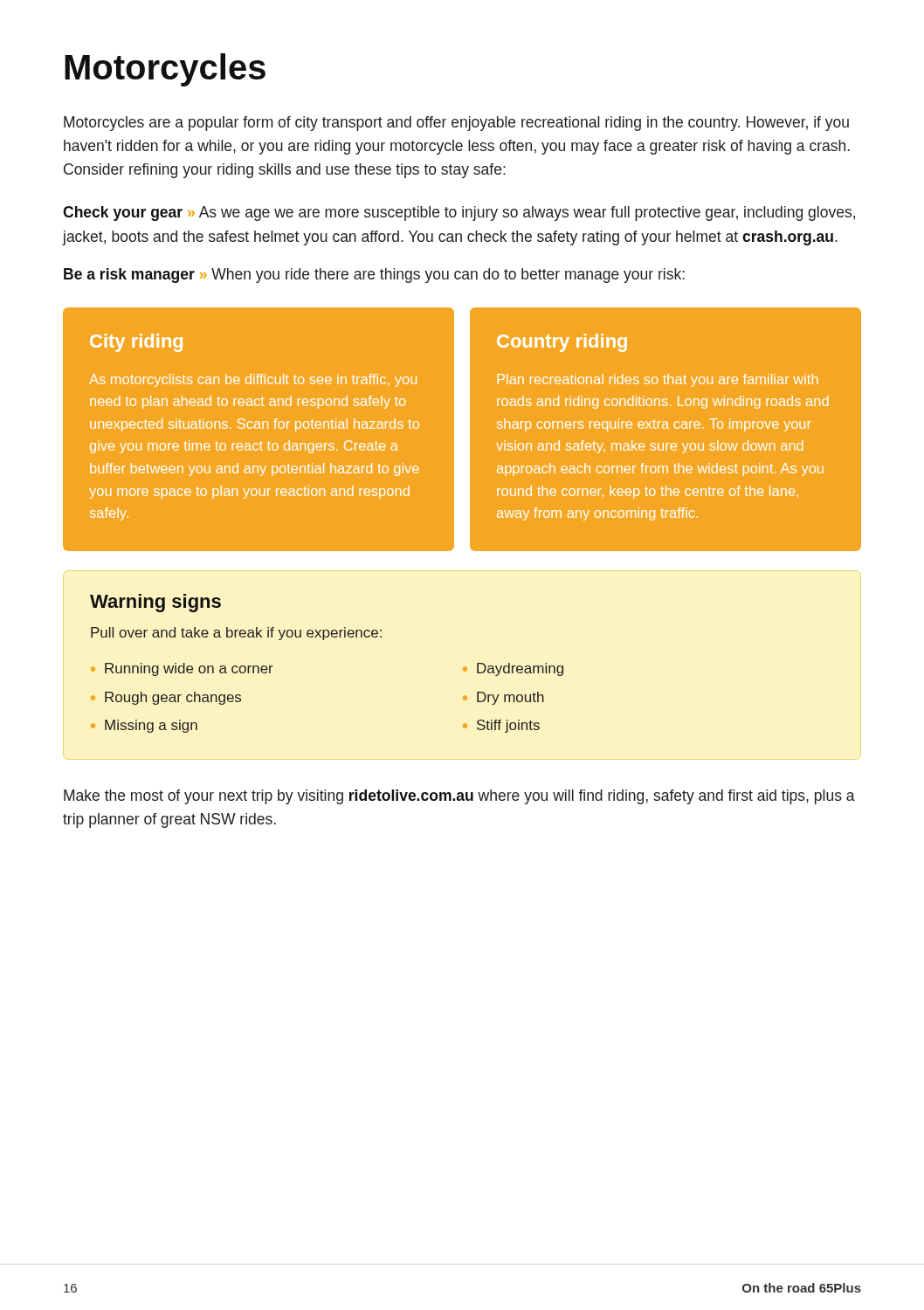Locate the list item with the text "• Stiff joints"
This screenshot has height=1310, width=924.
pos(501,726)
